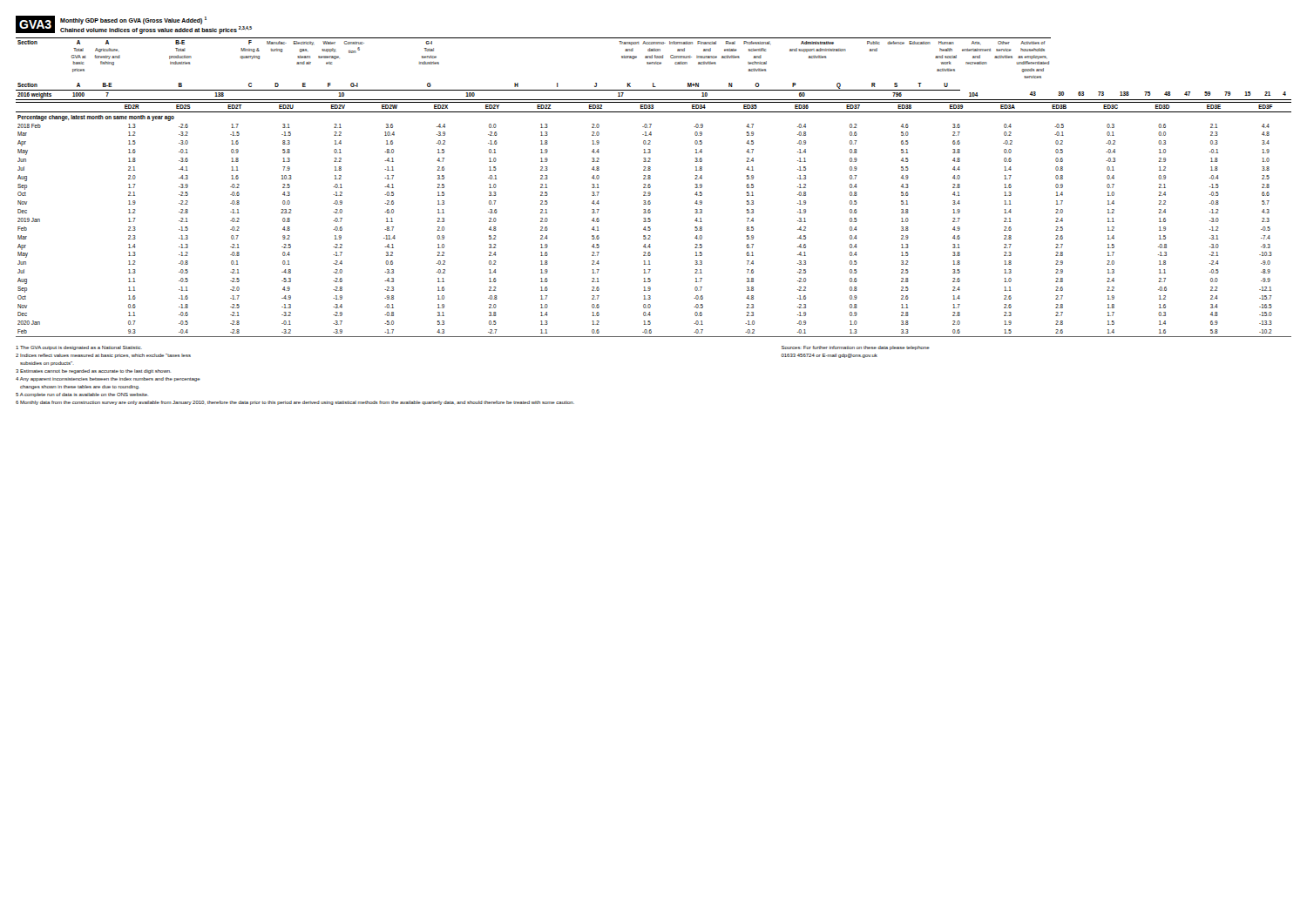This screenshot has height=924, width=1307.
Task: Where is the passage that starts "1 The GVA output"?
Action: pyautogui.click(x=79, y=348)
